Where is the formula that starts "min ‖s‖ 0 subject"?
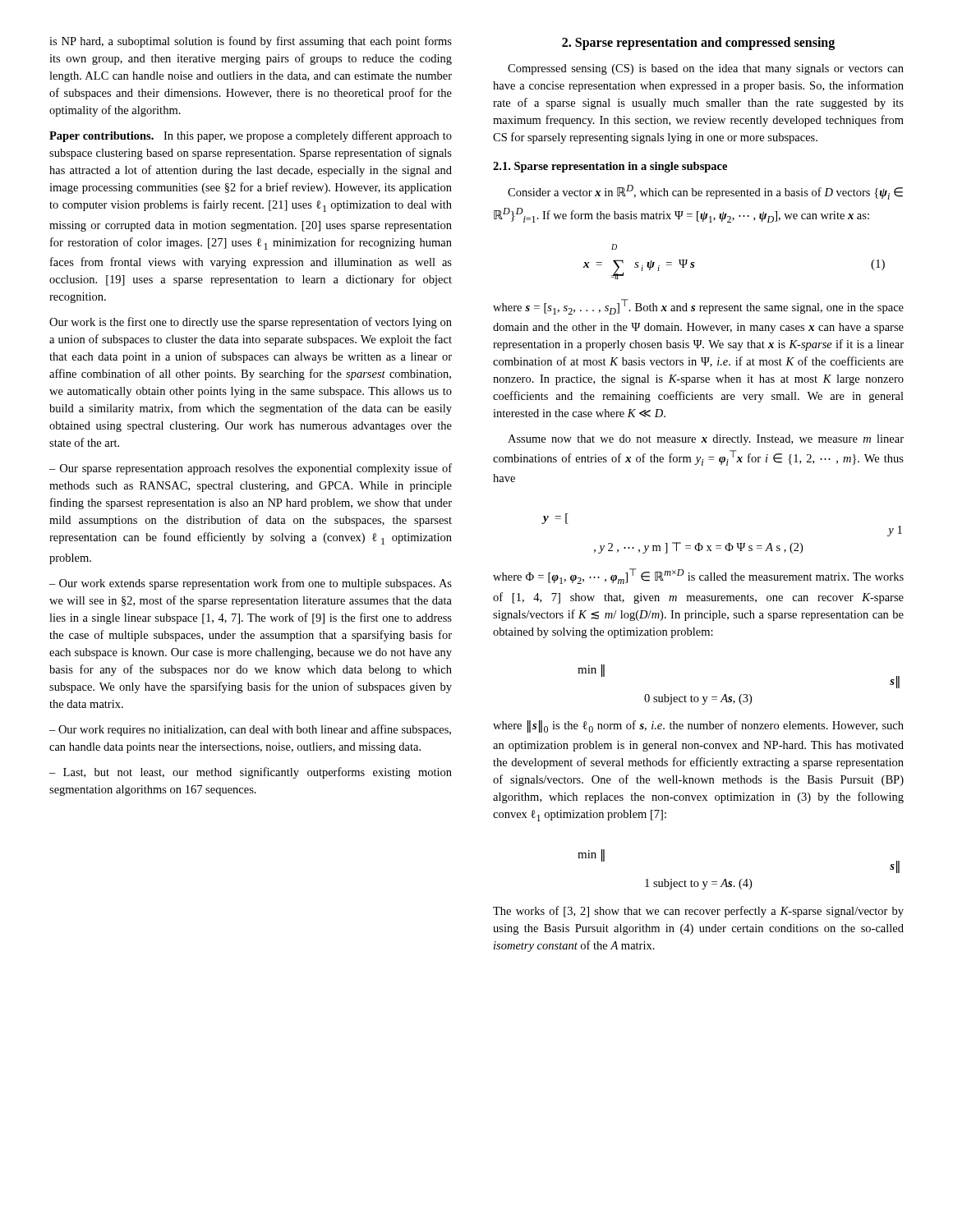Image resolution: width=953 pixels, height=1232 pixels. point(602,676)
